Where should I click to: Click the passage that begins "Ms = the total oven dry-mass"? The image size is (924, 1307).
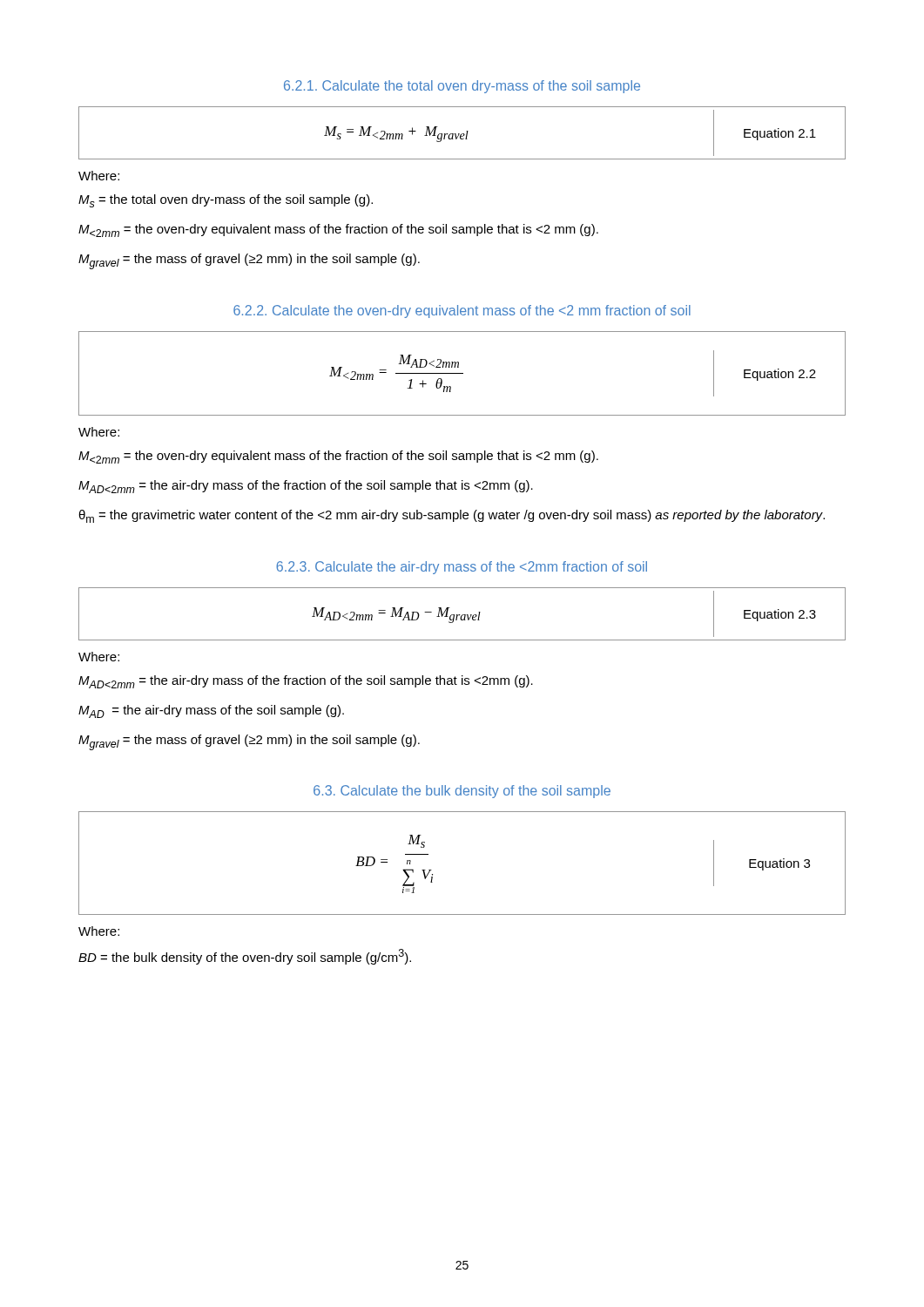pos(226,201)
